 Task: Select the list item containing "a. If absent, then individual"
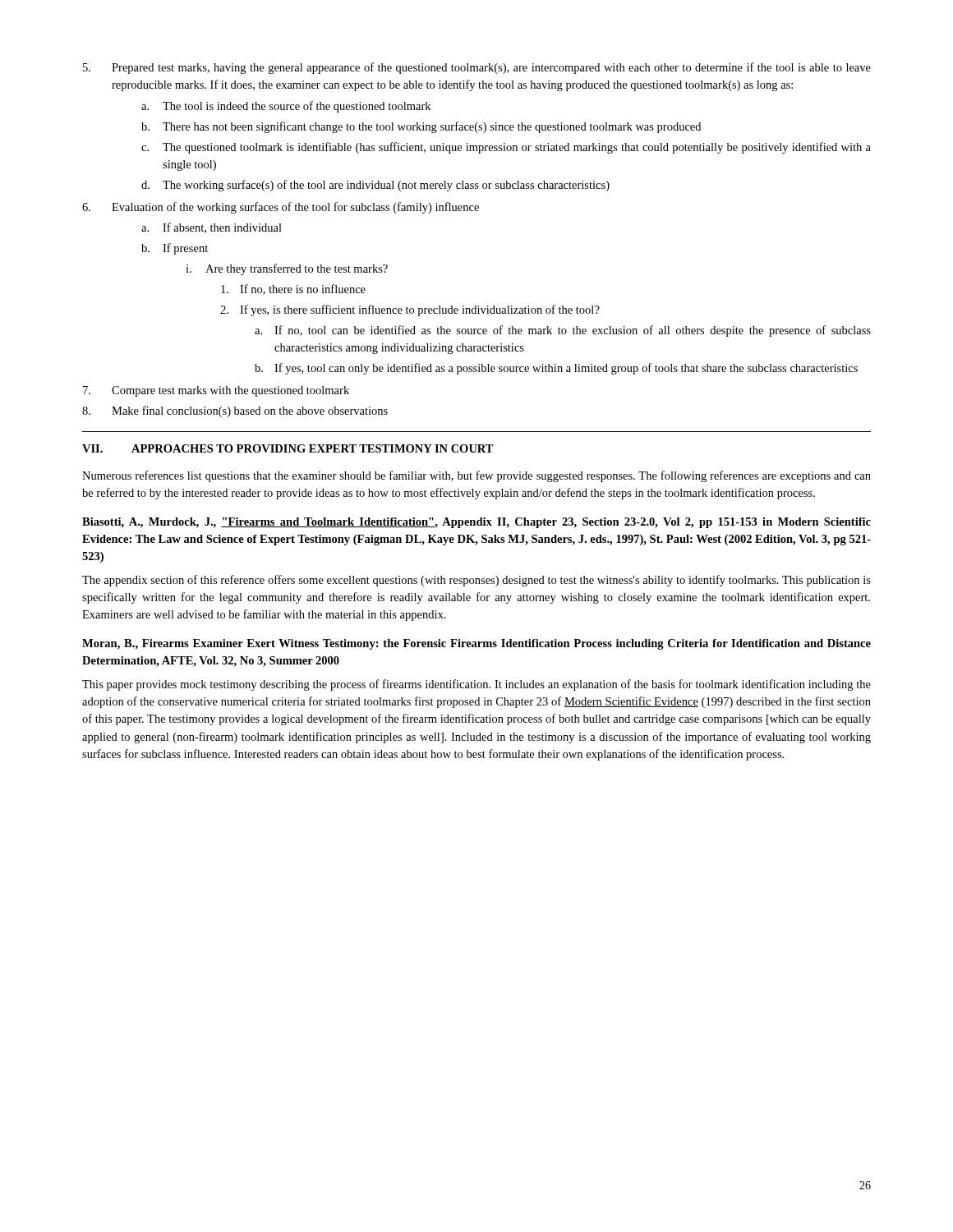212,228
